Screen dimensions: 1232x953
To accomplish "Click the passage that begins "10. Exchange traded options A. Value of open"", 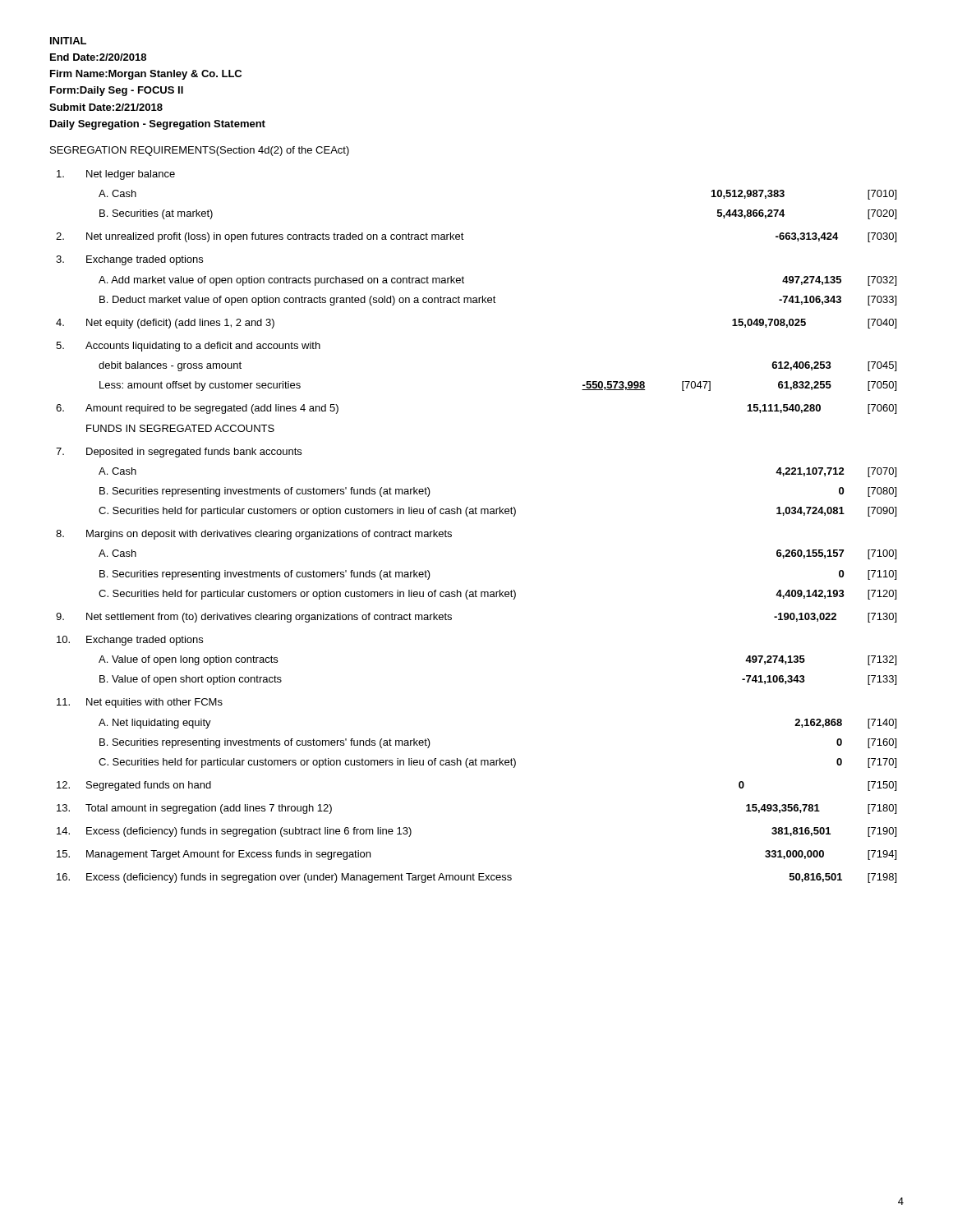I will pos(130,641).
